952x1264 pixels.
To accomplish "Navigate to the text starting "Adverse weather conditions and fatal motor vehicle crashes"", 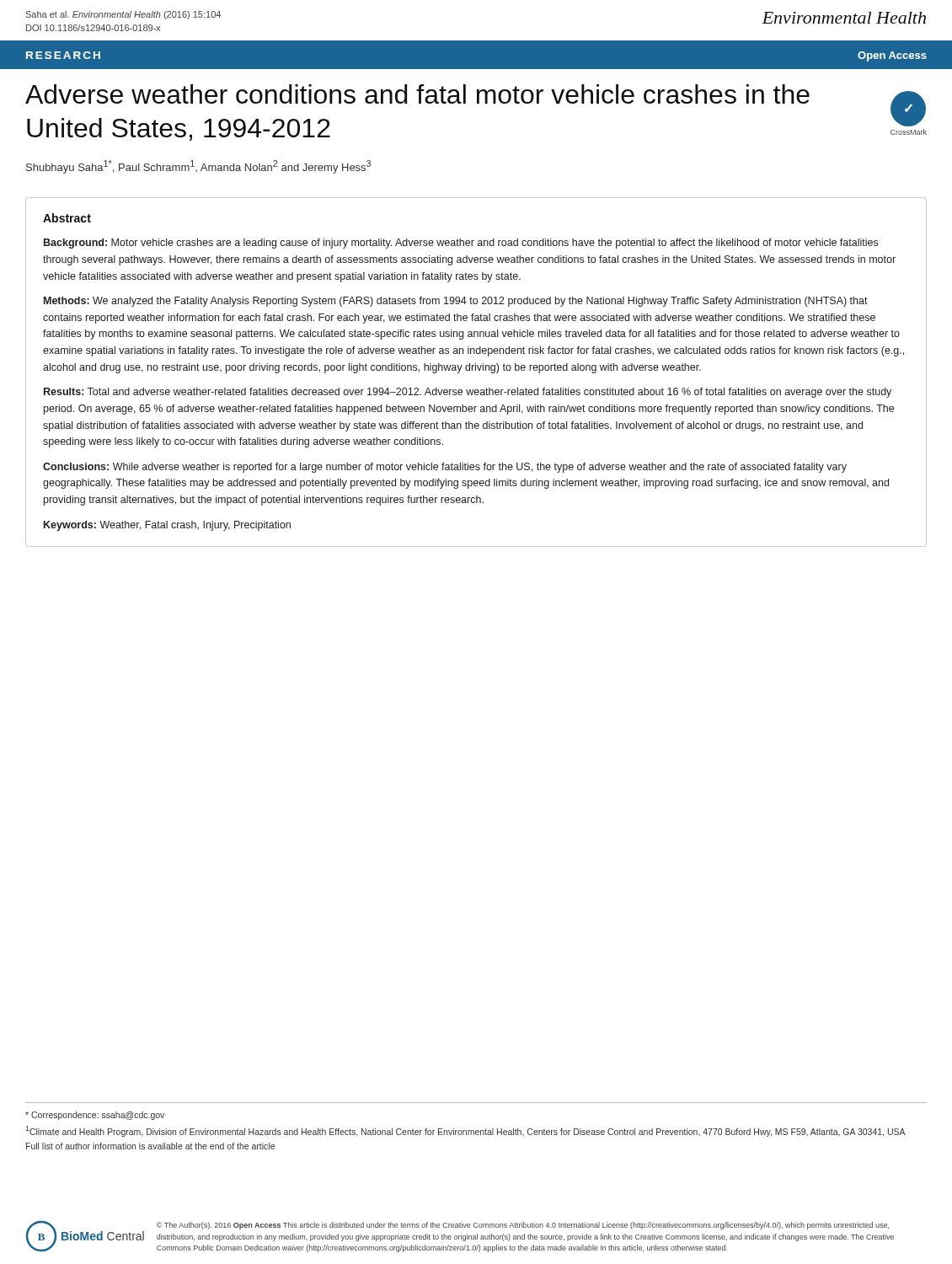I will [418, 111].
